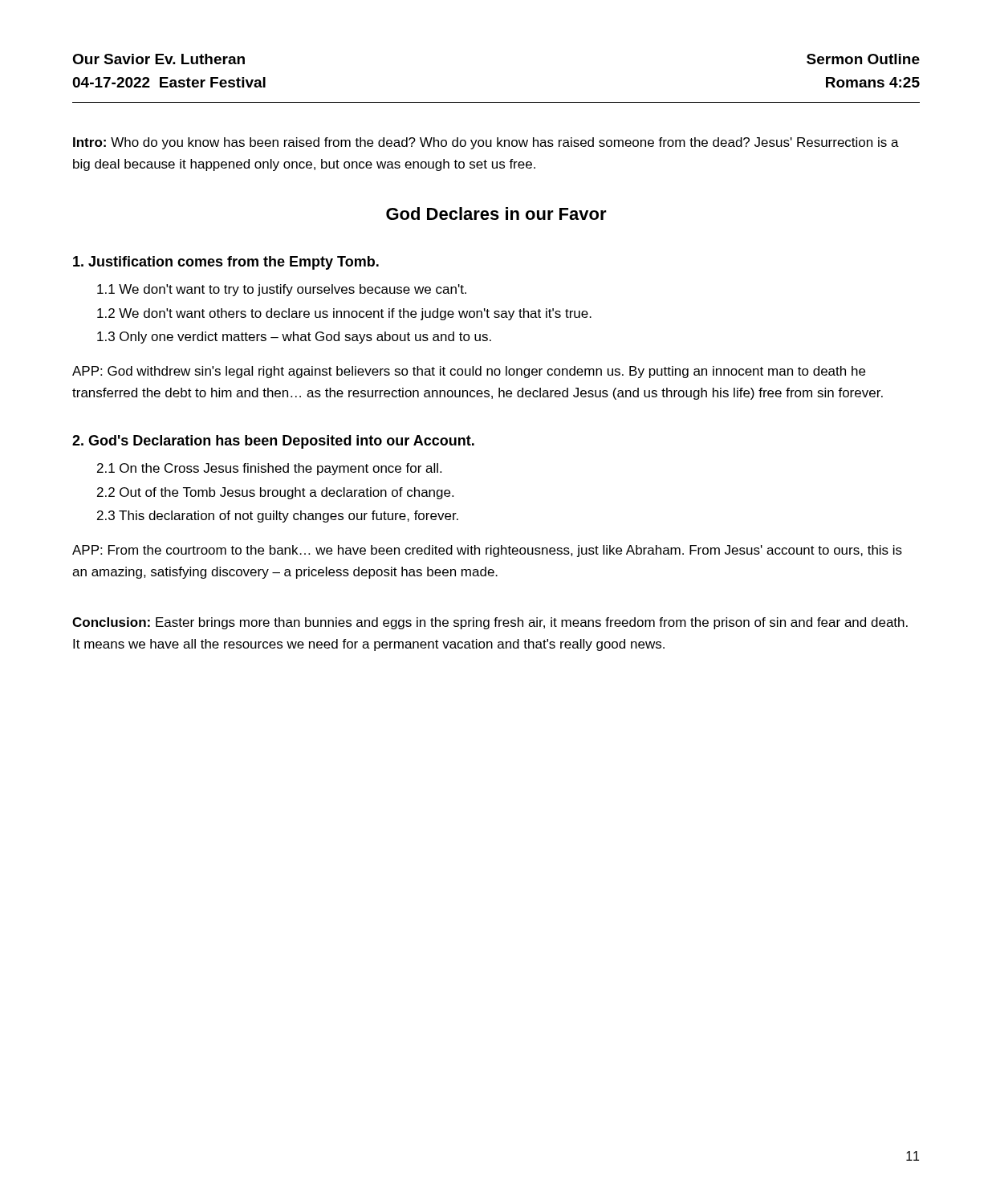Viewport: 992px width, 1204px height.
Task: Click on the text block that reads "APP: God withdrew sin's legal"
Action: [x=478, y=382]
